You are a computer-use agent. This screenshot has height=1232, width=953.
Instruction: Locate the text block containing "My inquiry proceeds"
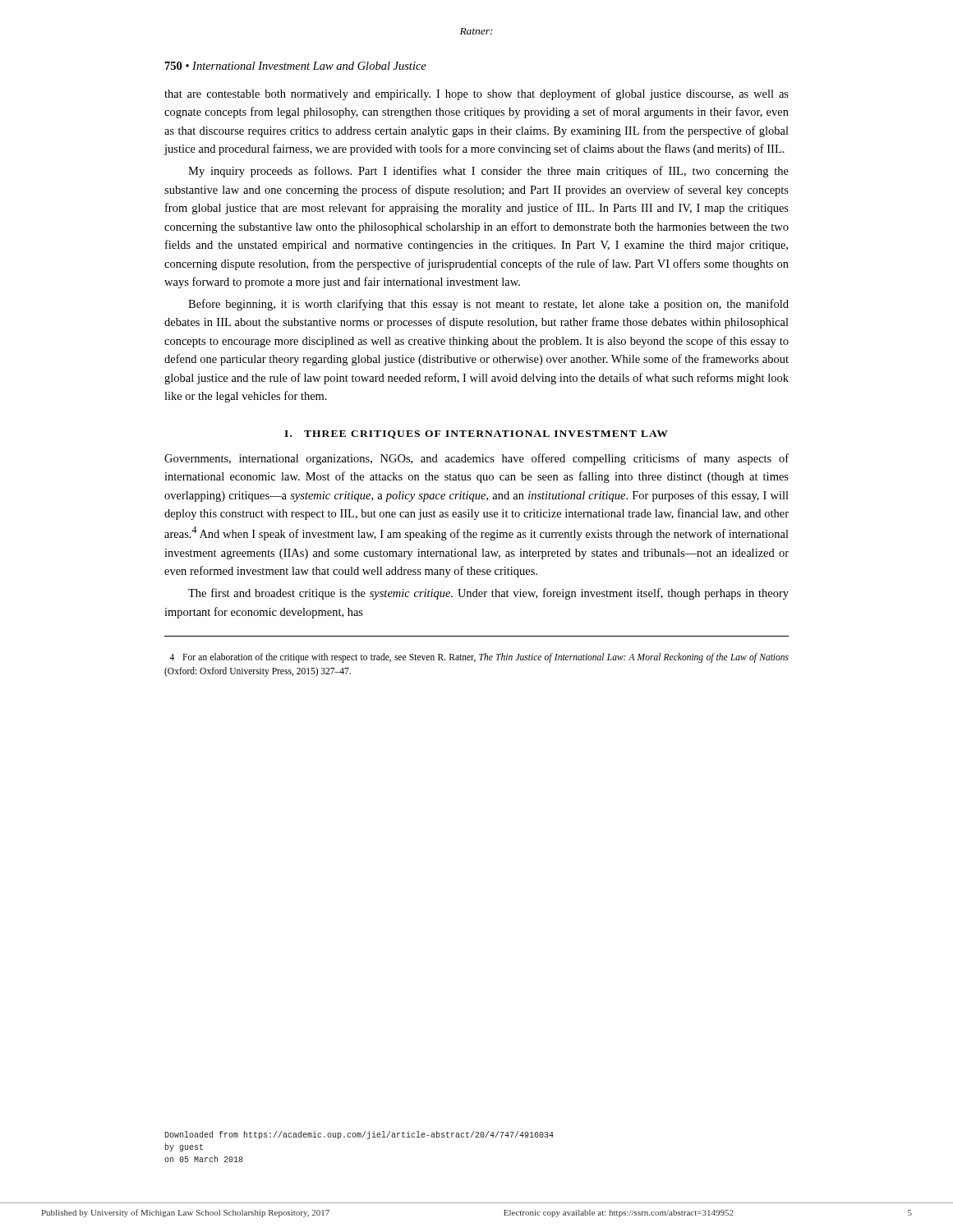pos(476,226)
